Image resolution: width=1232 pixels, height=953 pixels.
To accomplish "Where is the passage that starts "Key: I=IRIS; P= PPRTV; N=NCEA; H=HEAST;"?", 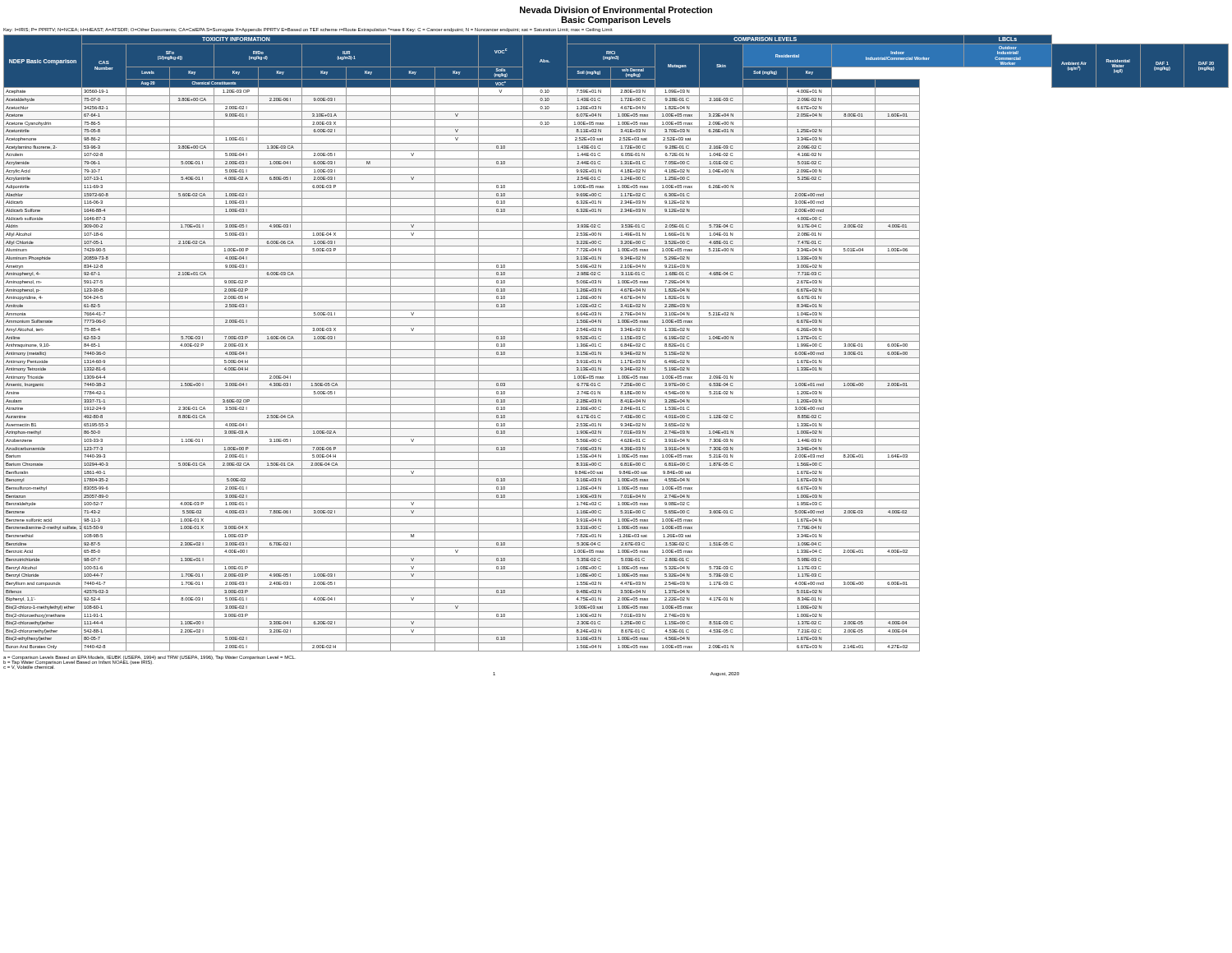I will 308,30.
